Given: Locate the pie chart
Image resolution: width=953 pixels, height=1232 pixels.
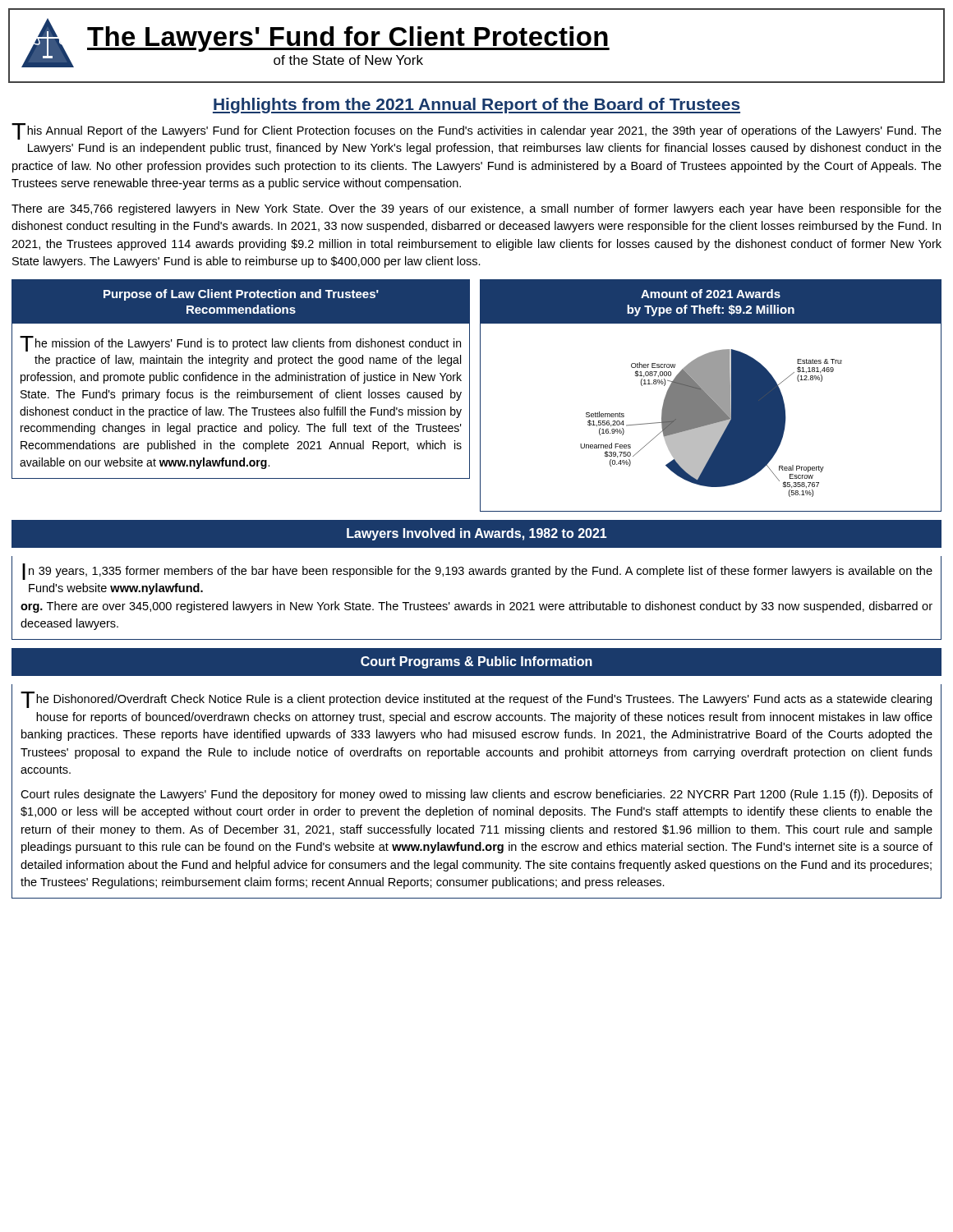Looking at the screenshot, I should tap(711, 417).
